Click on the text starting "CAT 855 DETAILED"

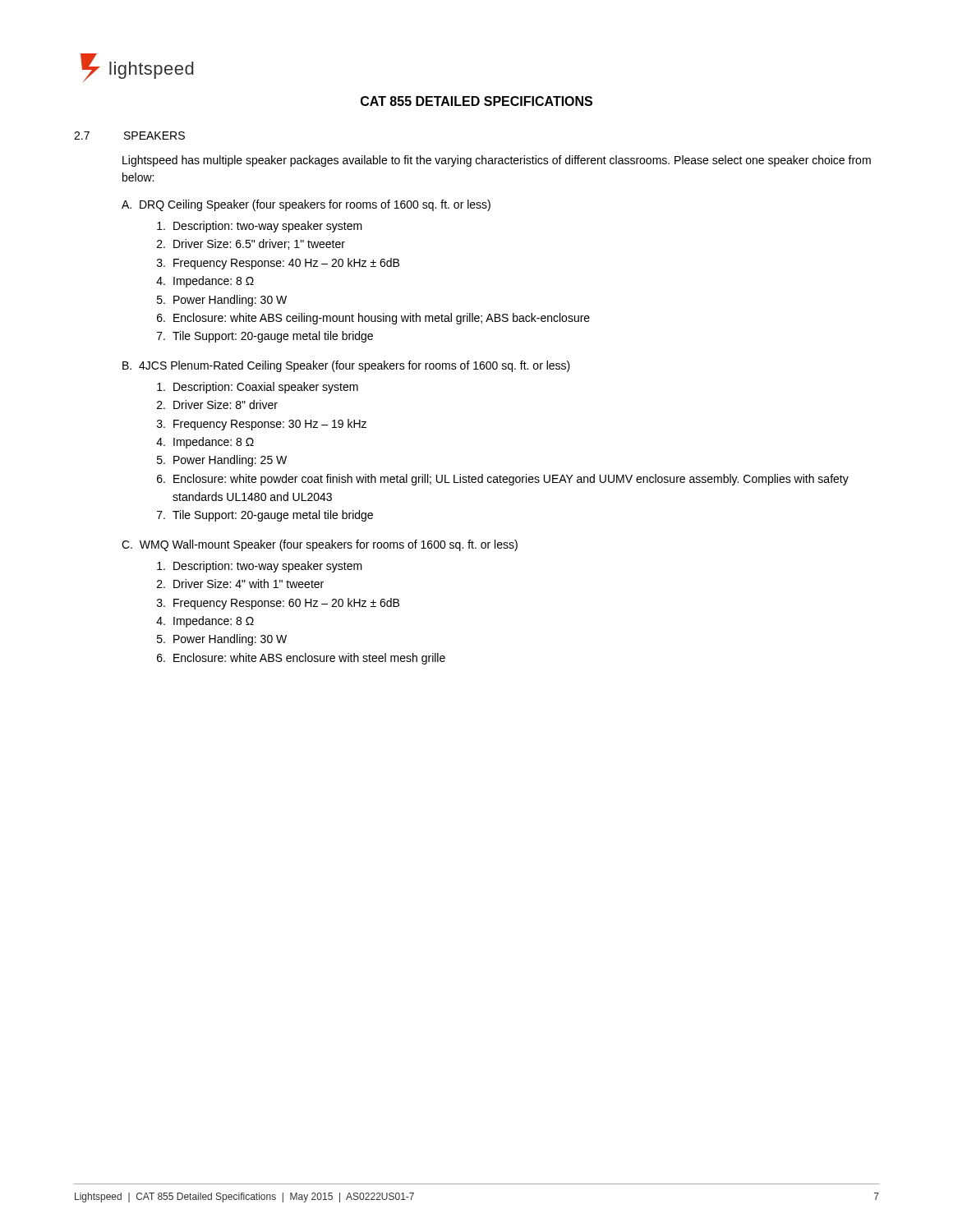click(476, 101)
